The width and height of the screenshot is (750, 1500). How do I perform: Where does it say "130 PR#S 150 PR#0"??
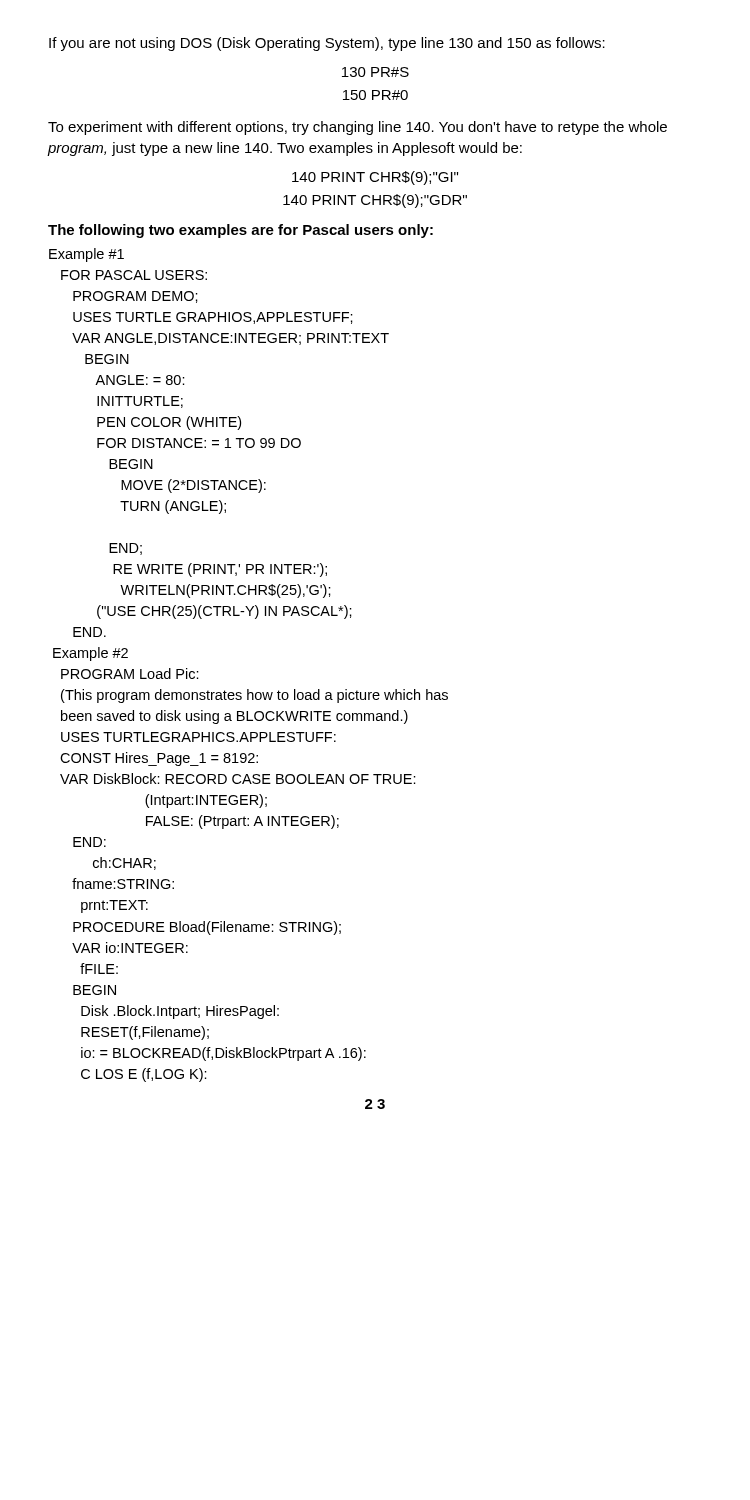[x=375, y=83]
